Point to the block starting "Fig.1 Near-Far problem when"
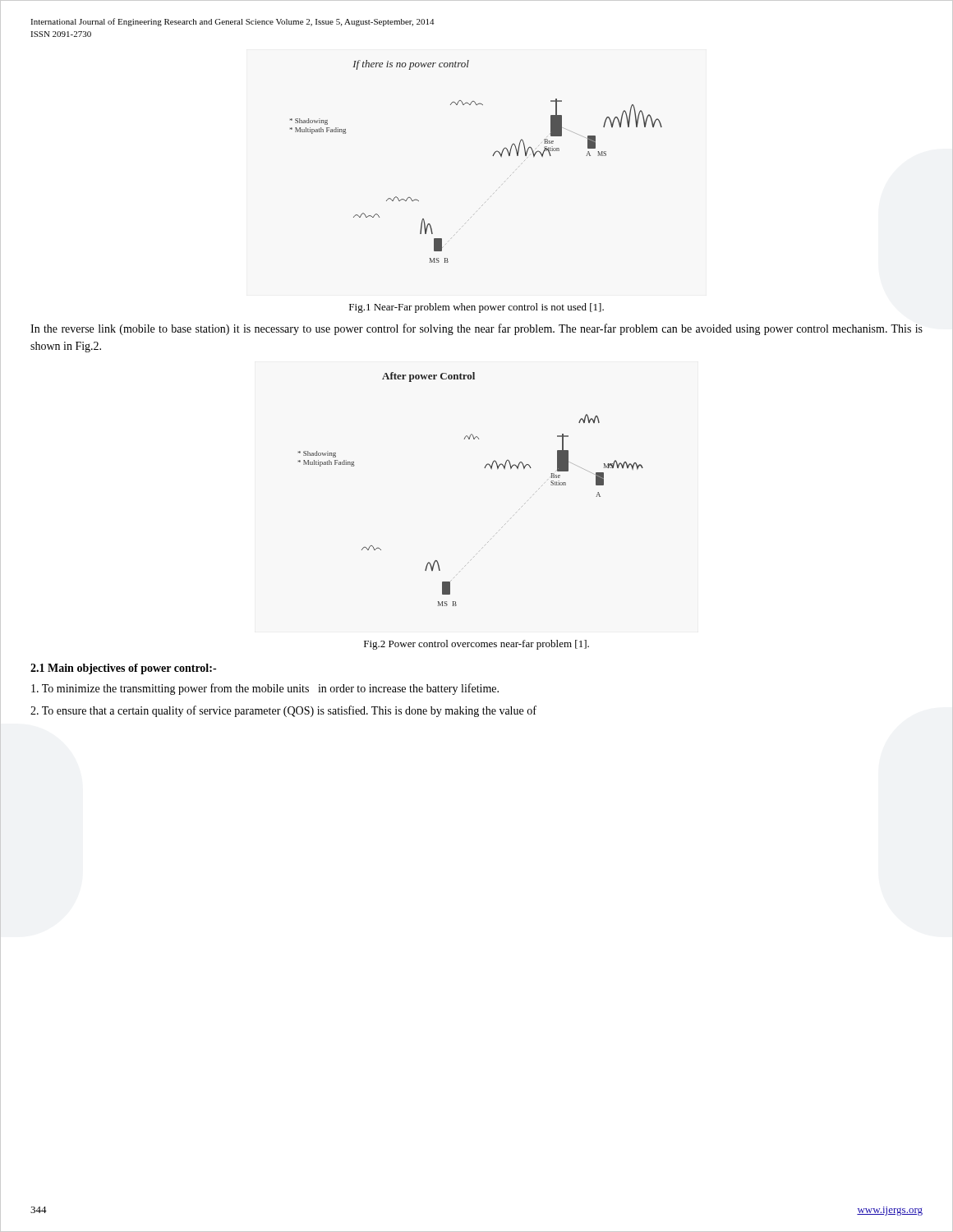The image size is (953, 1232). (476, 307)
